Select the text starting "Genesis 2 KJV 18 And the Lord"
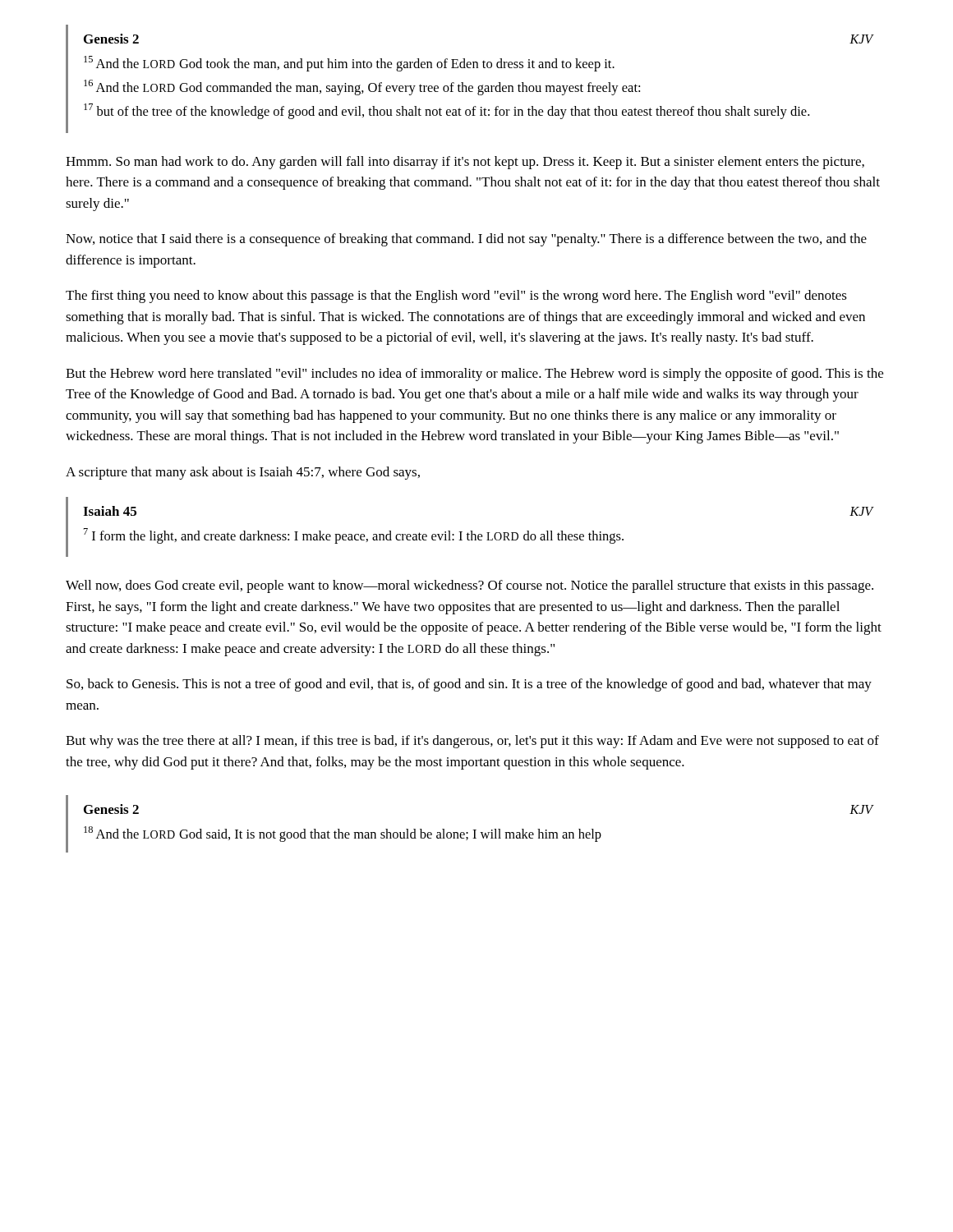Screen dimensions: 1232x953 click(x=478, y=822)
